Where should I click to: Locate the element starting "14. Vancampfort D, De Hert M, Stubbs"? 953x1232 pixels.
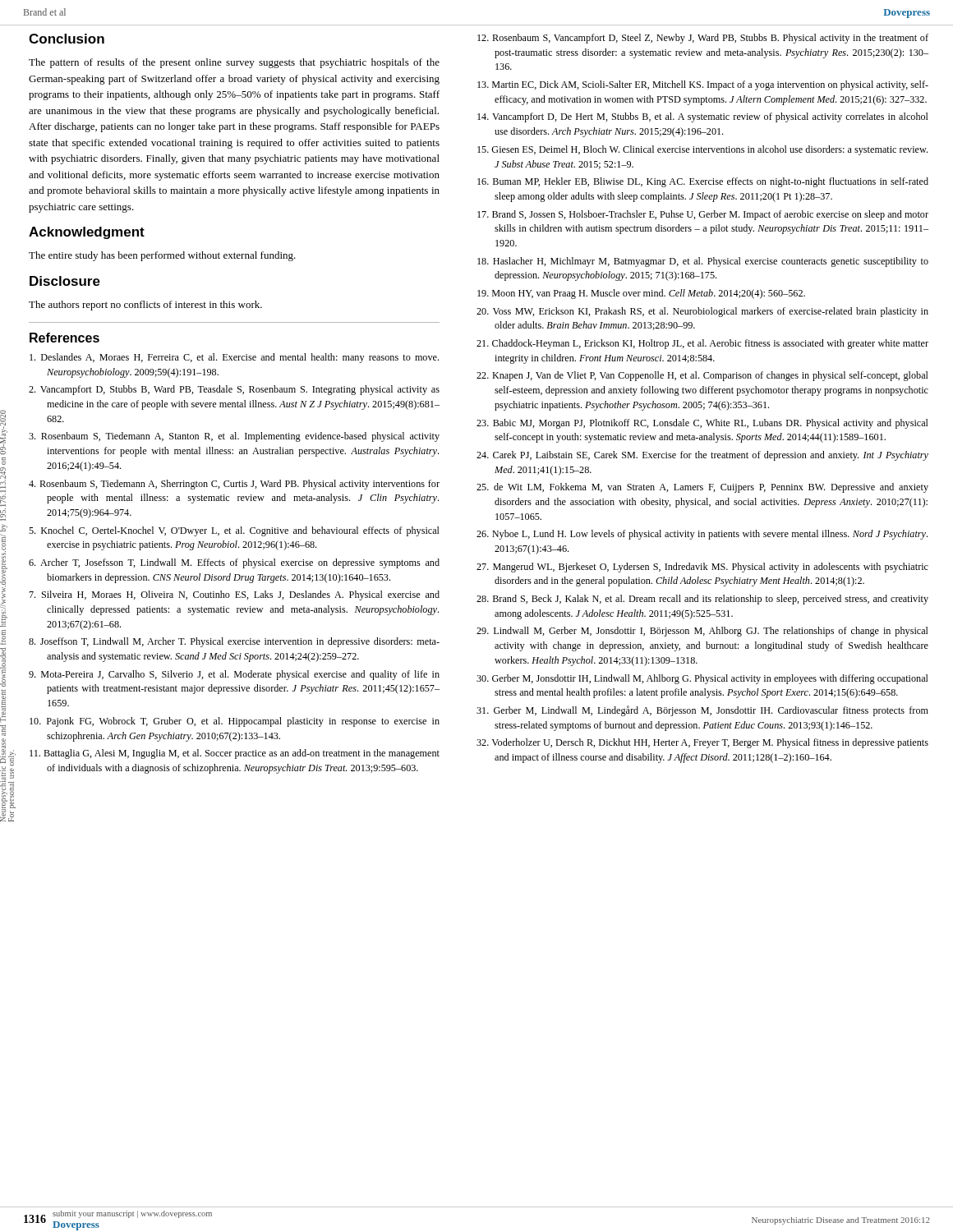tap(702, 124)
